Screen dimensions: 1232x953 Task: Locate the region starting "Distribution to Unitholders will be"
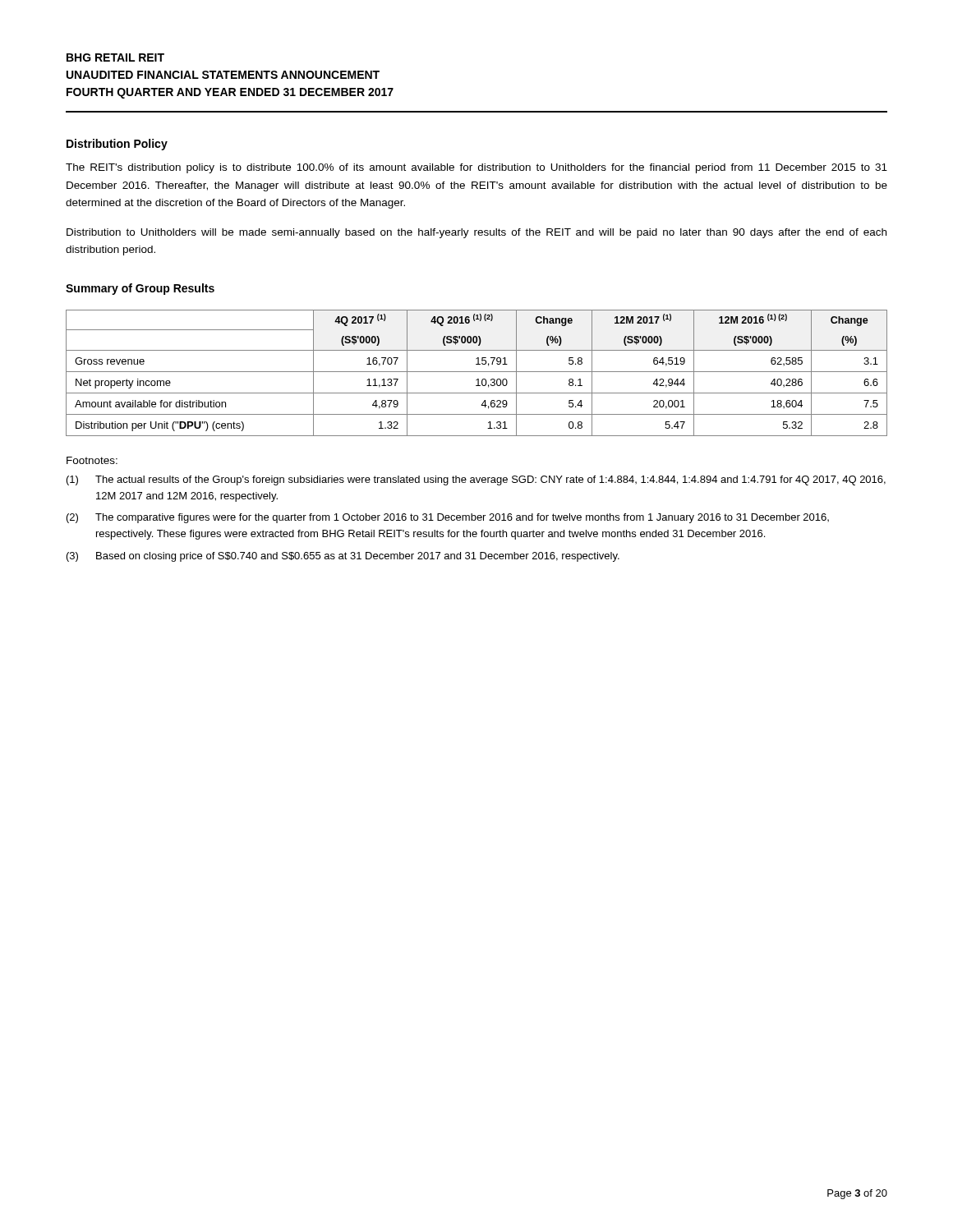pos(476,241)
